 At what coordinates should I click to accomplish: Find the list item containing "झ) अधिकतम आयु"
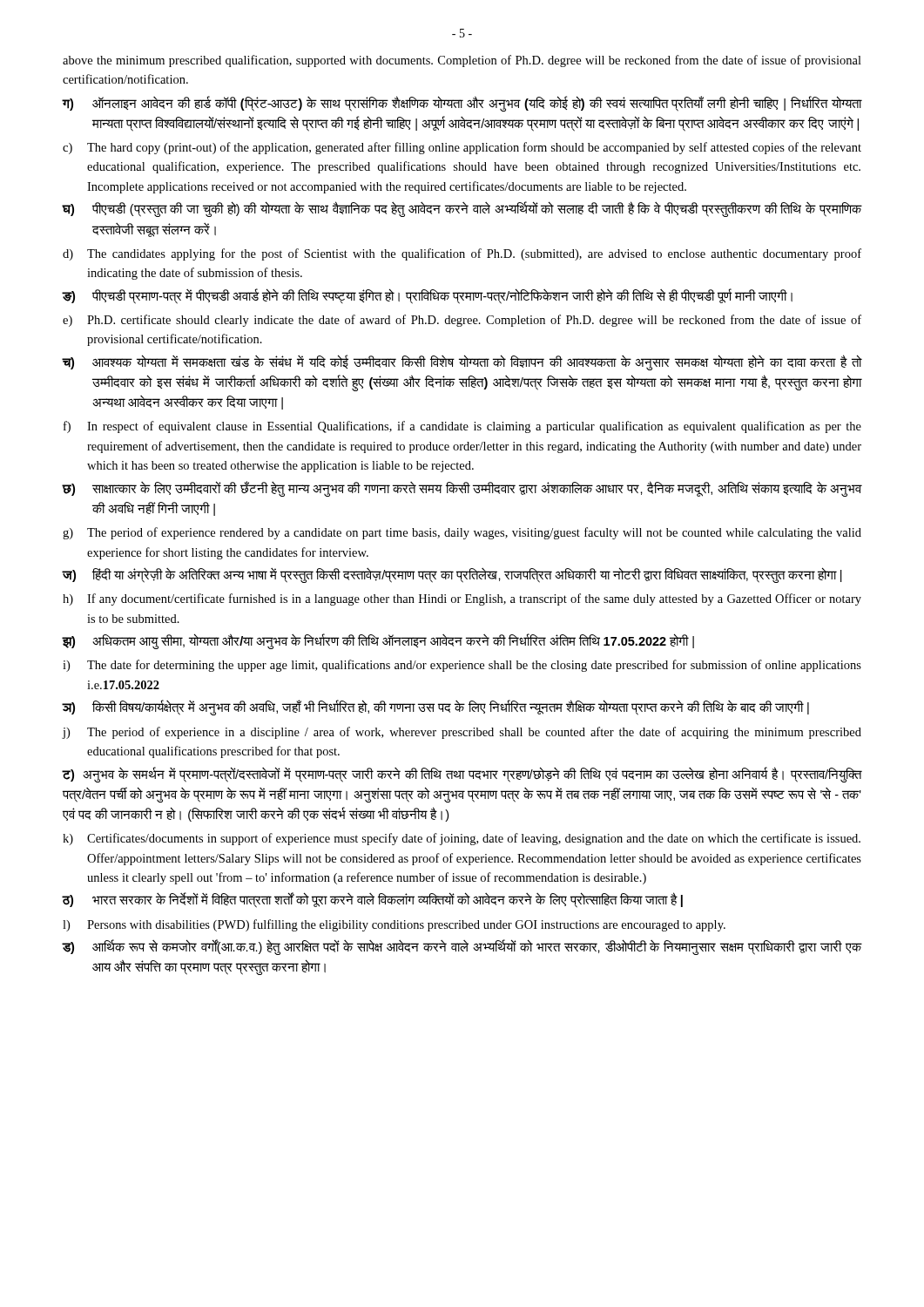pyautogui.click(x=462, y=642)
